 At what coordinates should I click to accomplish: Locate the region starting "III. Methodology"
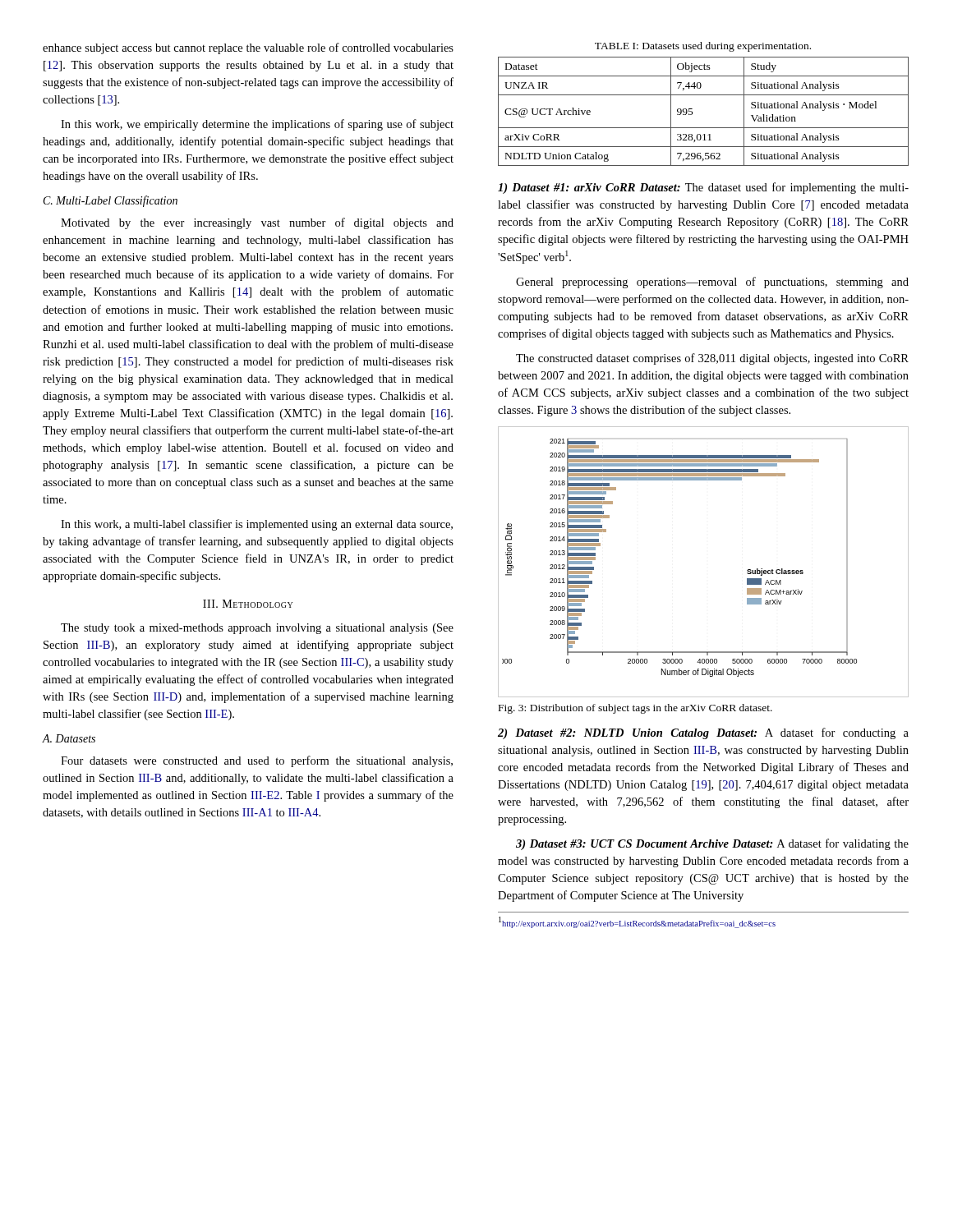248,604
